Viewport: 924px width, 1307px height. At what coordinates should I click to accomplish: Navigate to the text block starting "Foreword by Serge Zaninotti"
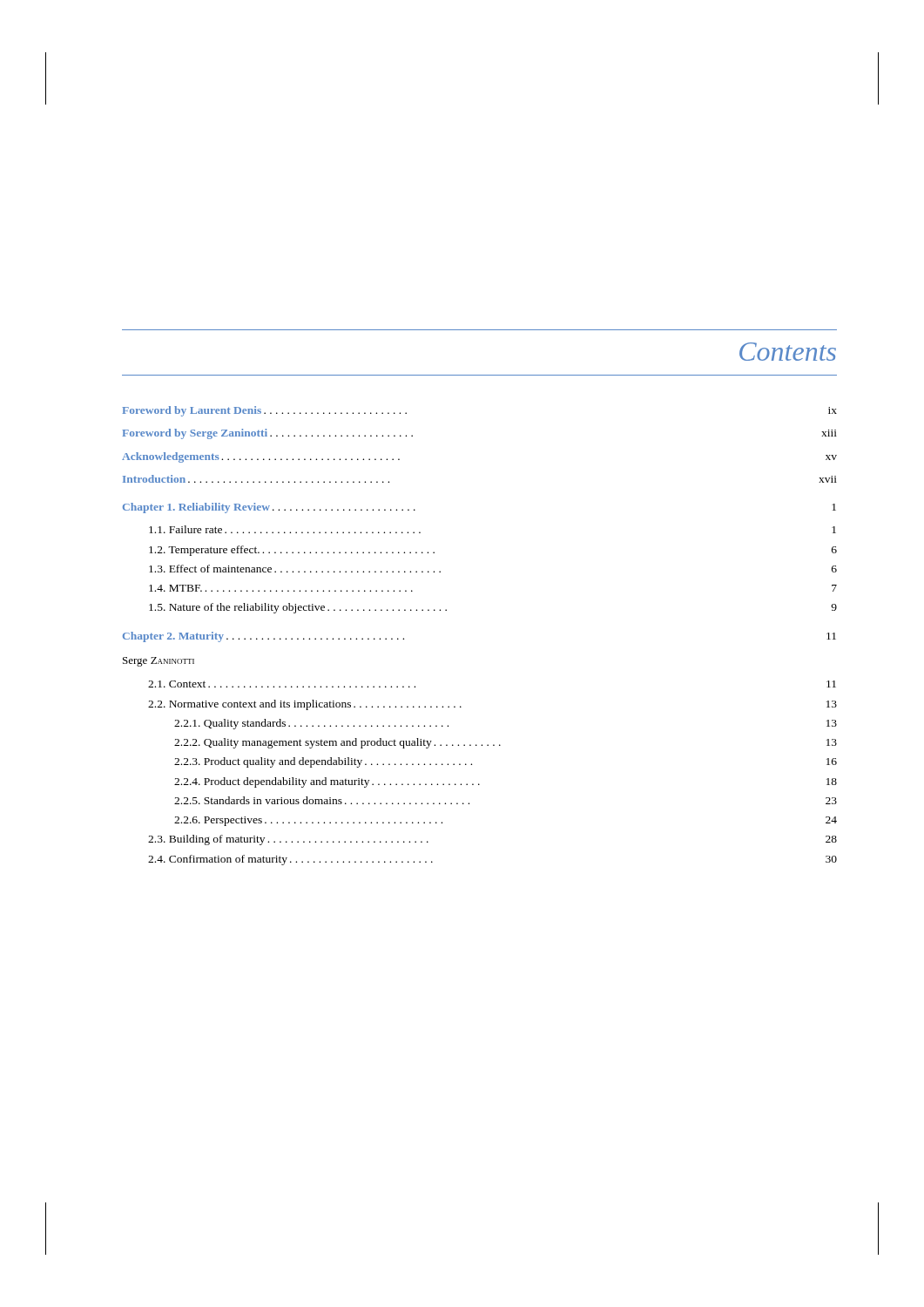tap(193, 433)
